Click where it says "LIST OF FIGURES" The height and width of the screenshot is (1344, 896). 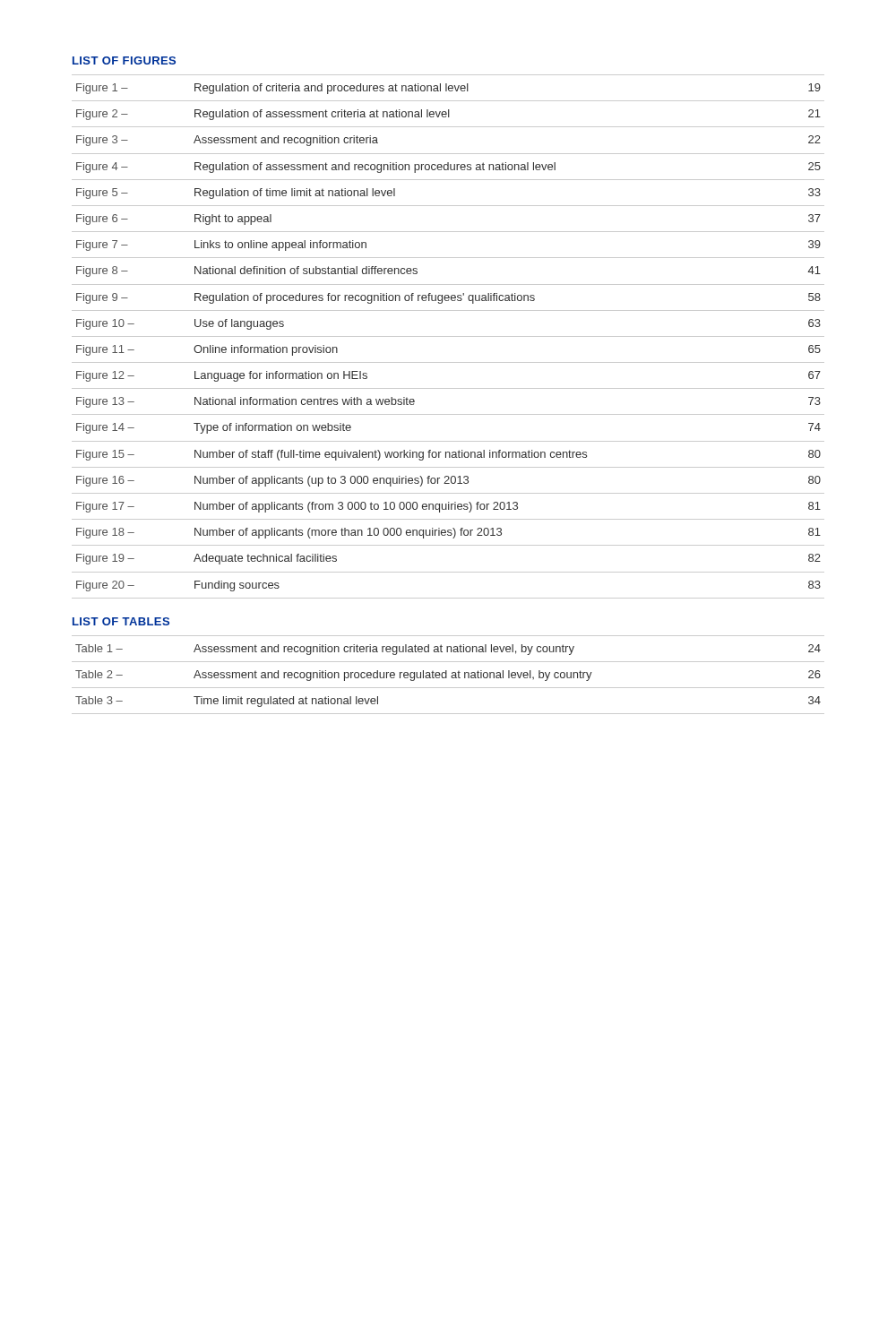[x=124, y=60]
